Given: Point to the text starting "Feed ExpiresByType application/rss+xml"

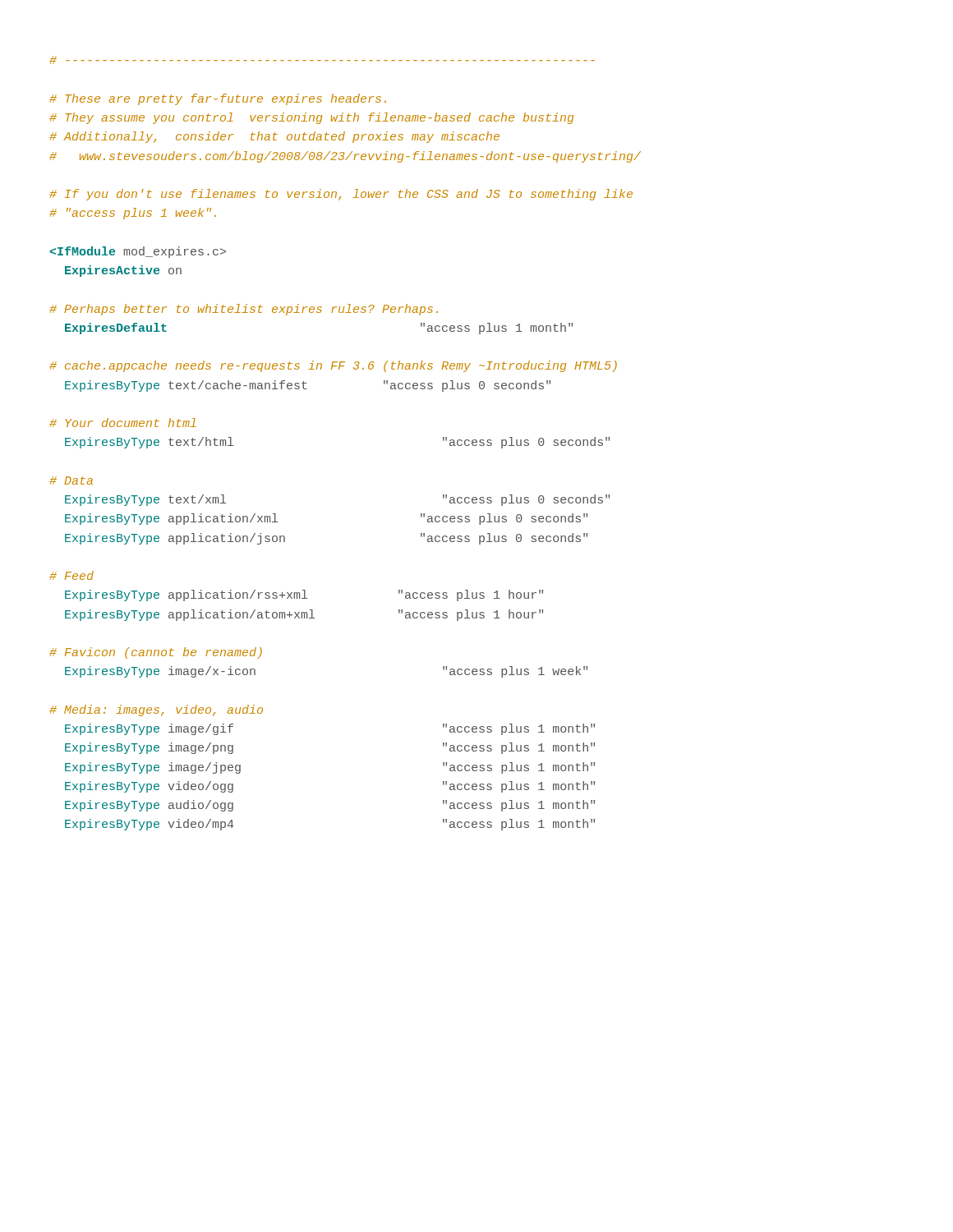Looking at the screenshot, I should (x=297, y=596).
